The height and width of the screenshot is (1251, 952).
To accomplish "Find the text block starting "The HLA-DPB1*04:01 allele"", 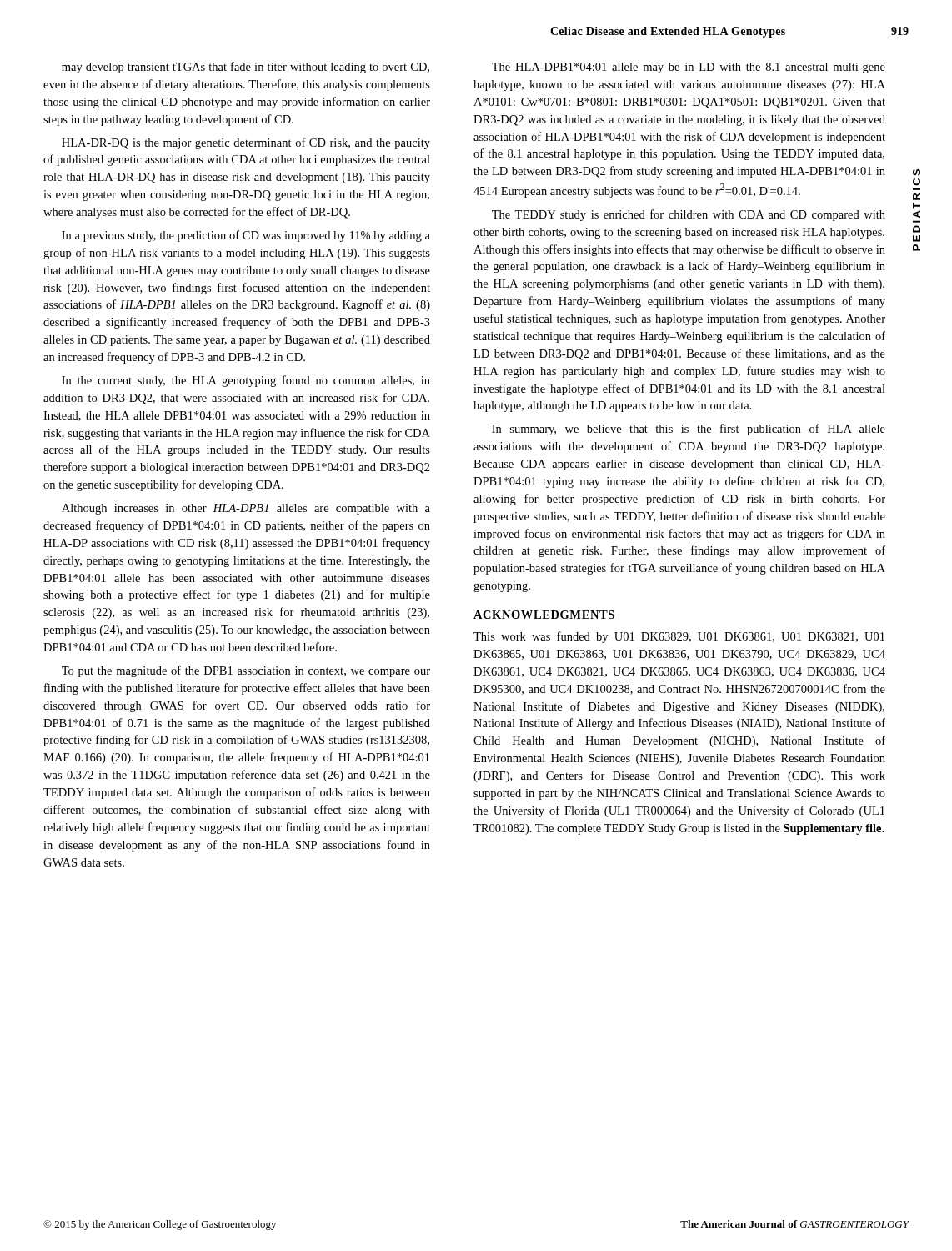I will pos(679,327).
